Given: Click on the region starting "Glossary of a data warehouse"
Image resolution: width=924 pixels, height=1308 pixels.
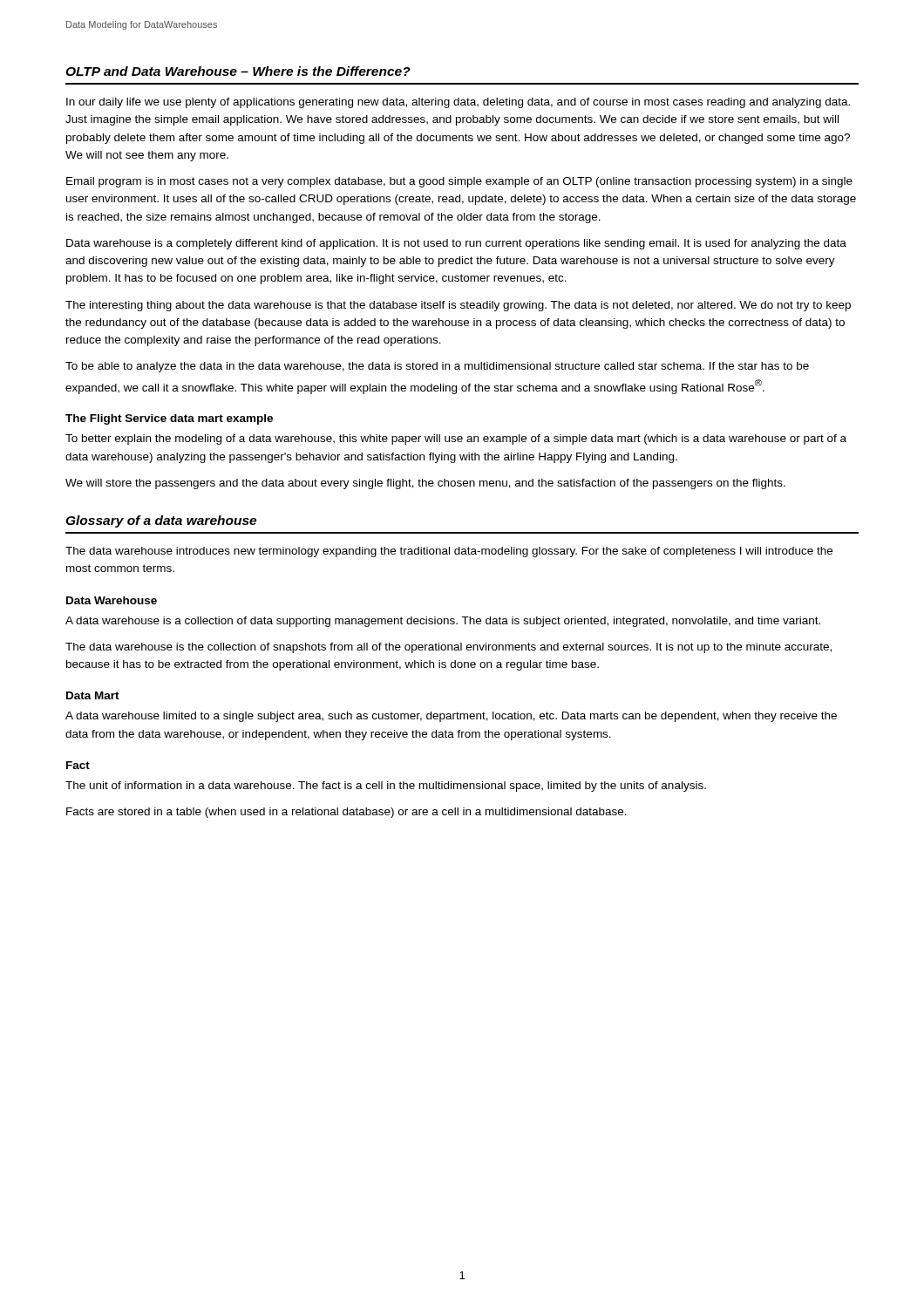Looking at the screenshot, I should tap(161, 520).
